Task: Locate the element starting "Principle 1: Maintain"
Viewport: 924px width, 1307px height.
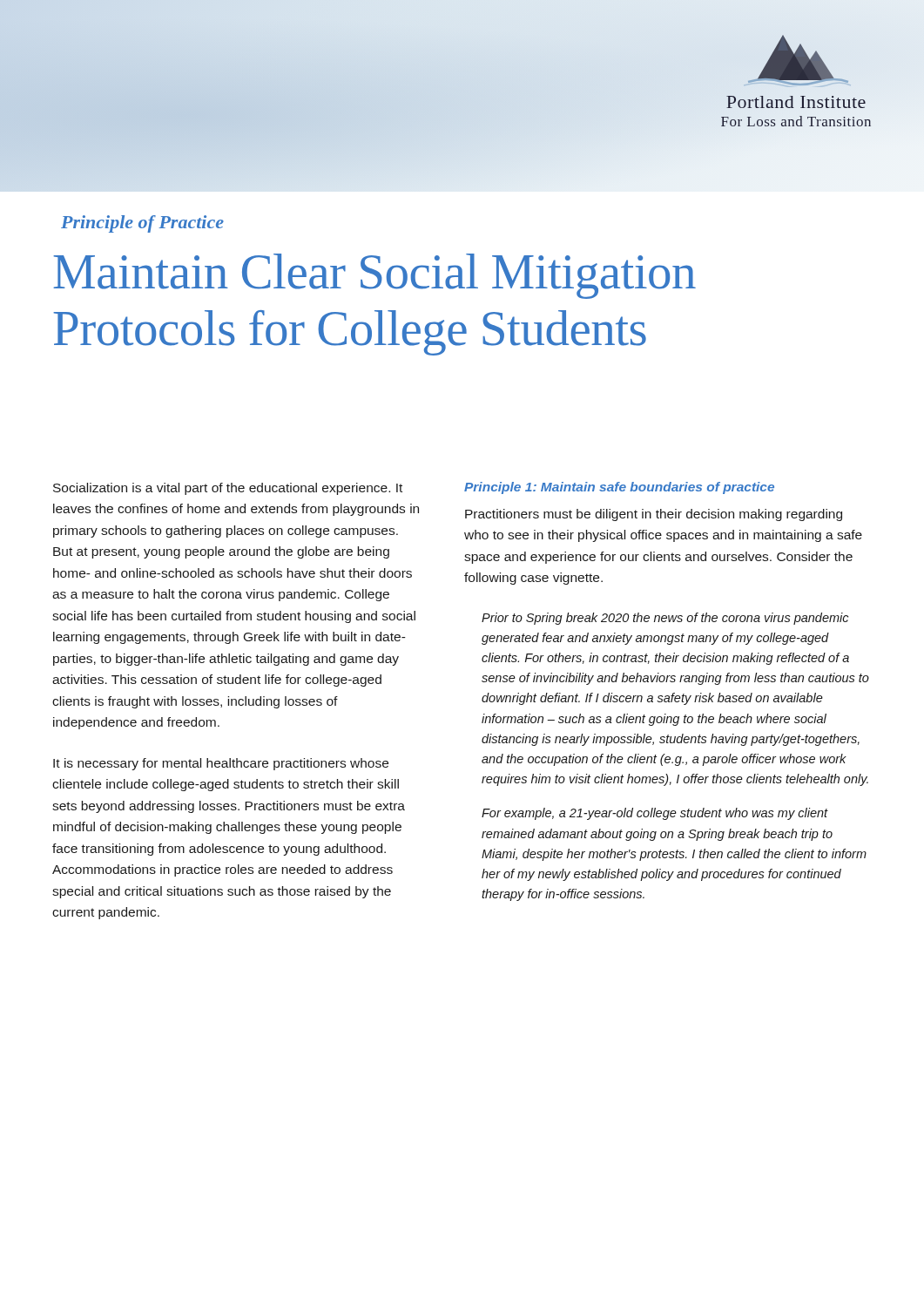Action: 619,487
